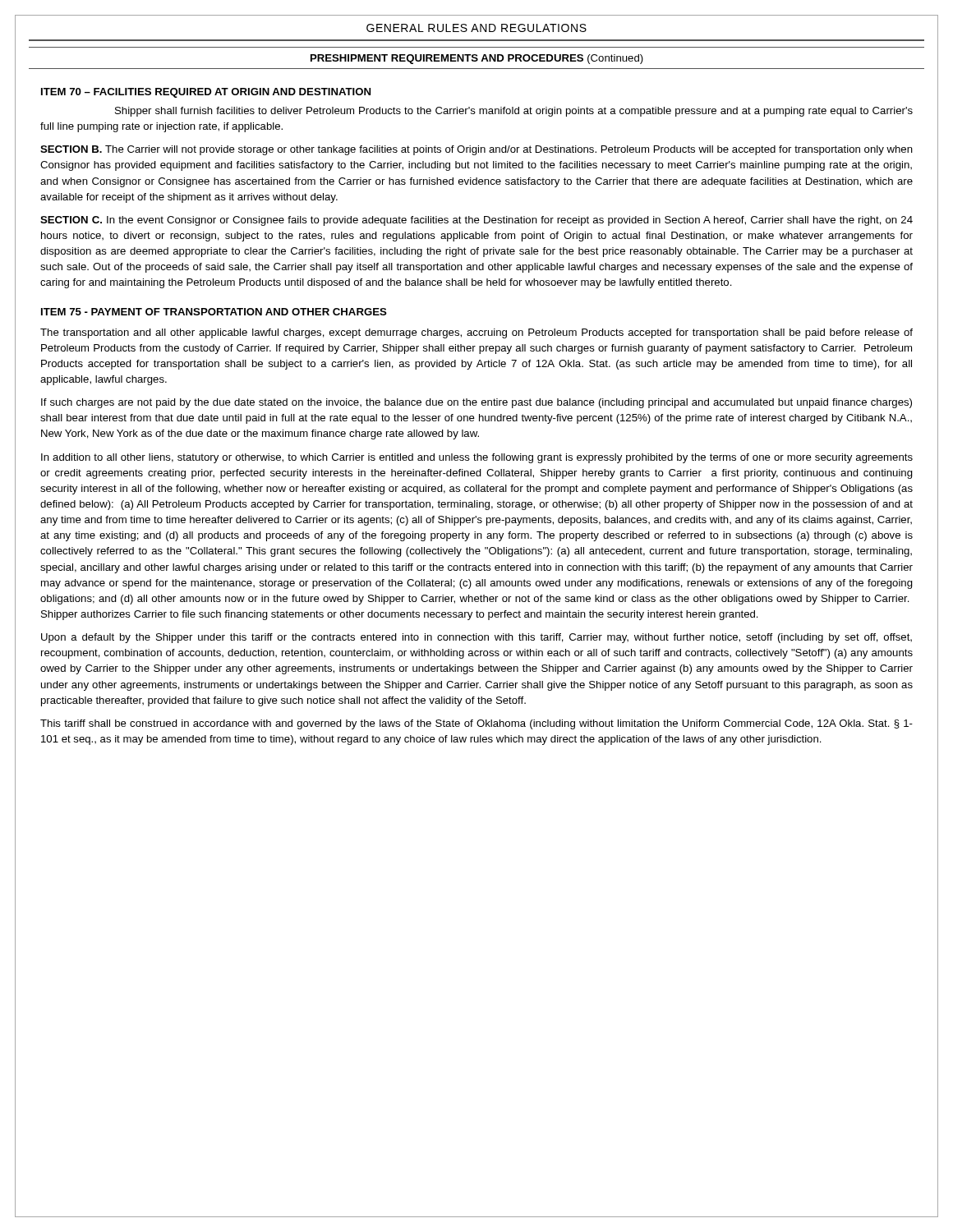Where is the passage that starts "SECTION C. In the event Consignor"?

(476, 251)
